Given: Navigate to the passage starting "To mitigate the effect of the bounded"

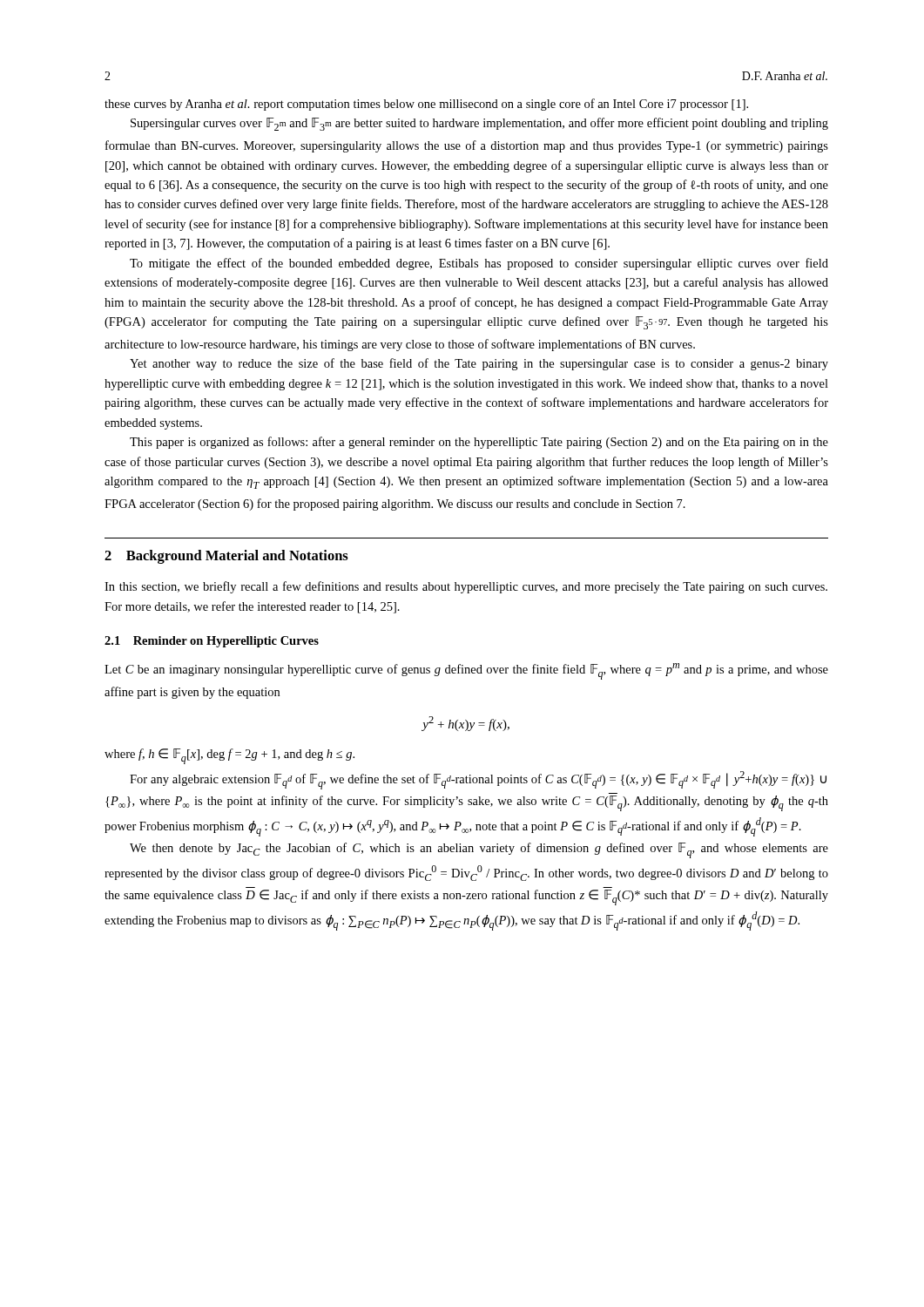Looking at the screenshot, I should 466,304.
